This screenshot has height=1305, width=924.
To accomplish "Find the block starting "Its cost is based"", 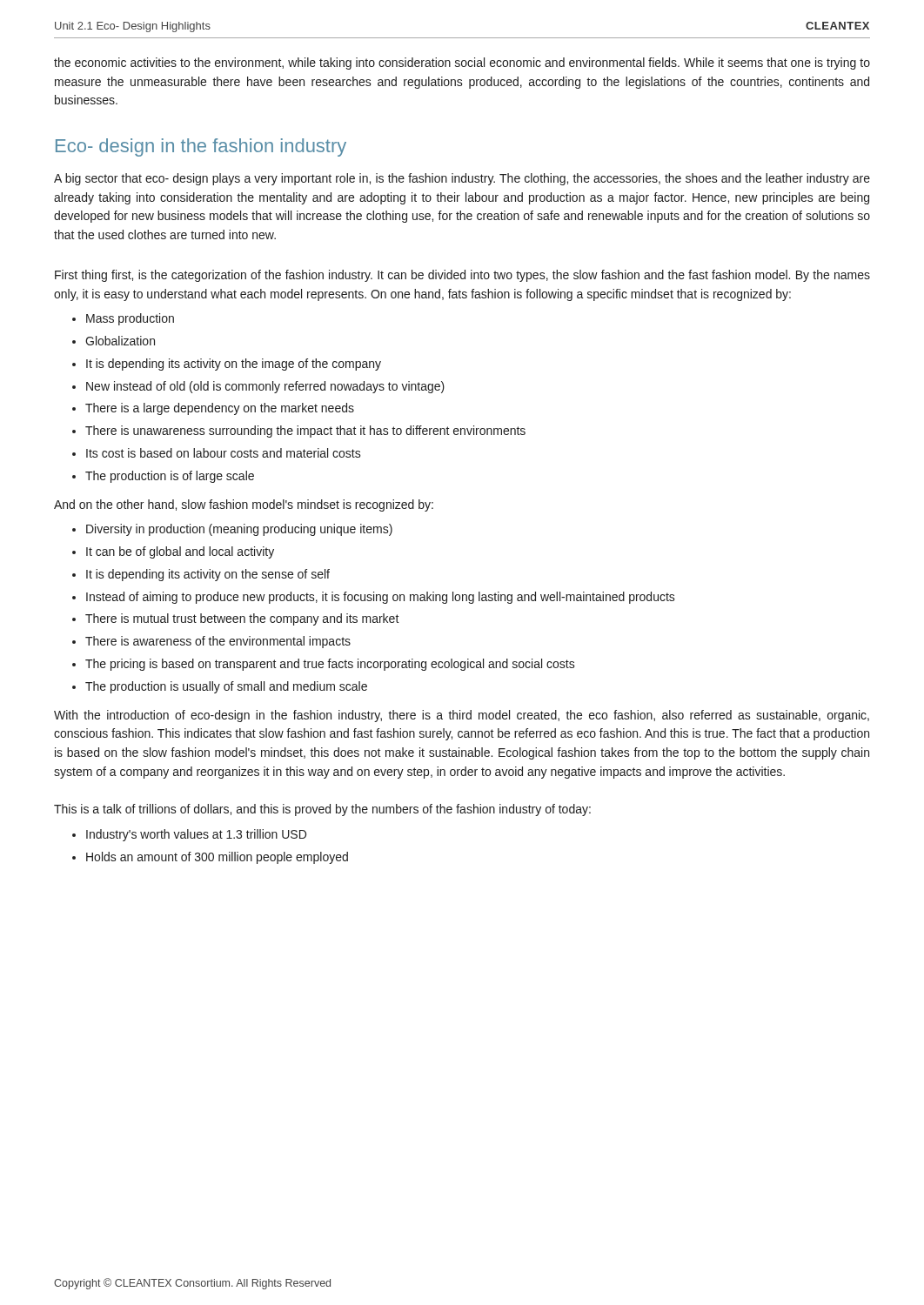I will pos(223,453).
